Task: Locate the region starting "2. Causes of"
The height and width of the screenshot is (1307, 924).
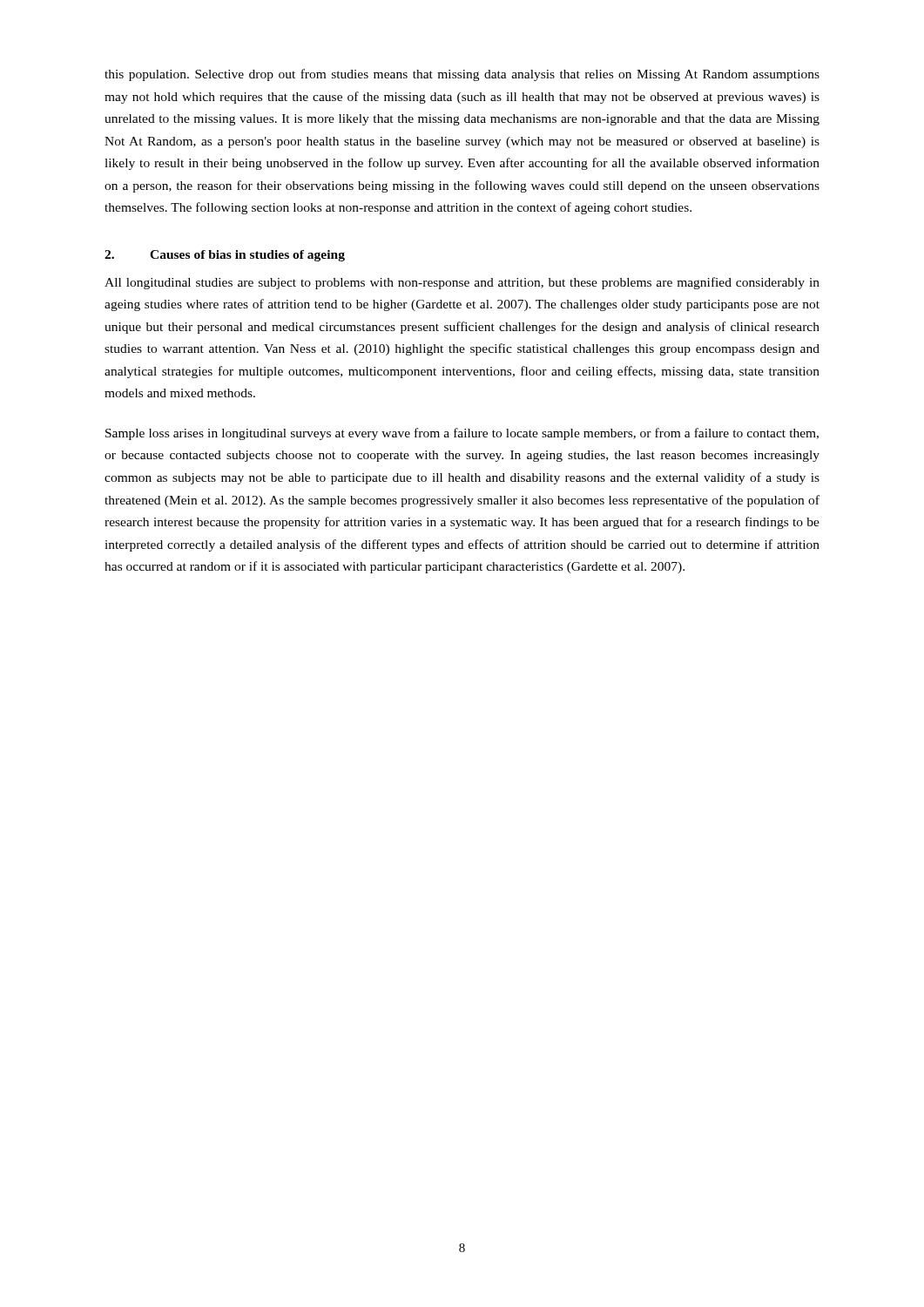Action: point(225,254)
